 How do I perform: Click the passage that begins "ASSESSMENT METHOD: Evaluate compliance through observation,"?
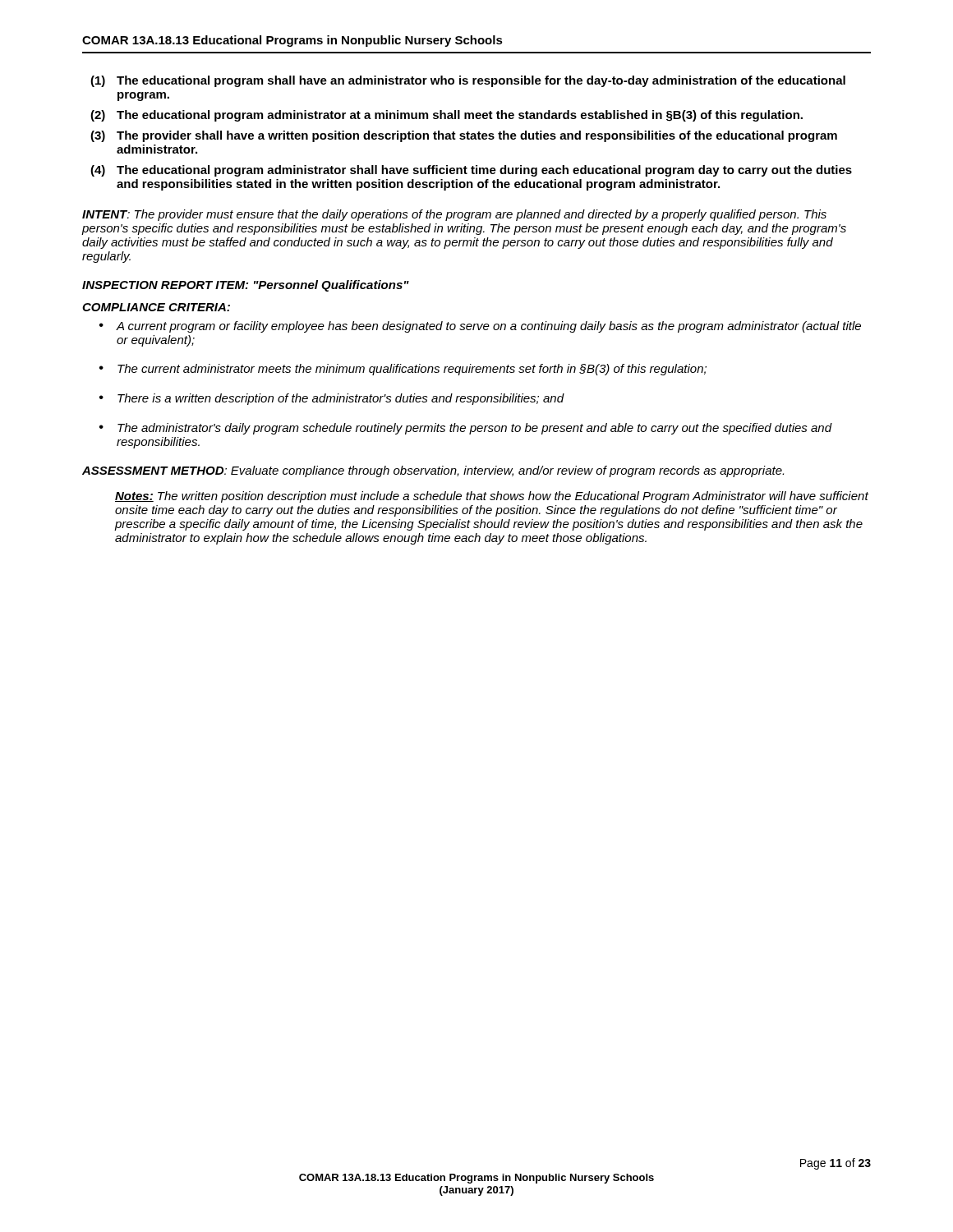tap(434, 470)
